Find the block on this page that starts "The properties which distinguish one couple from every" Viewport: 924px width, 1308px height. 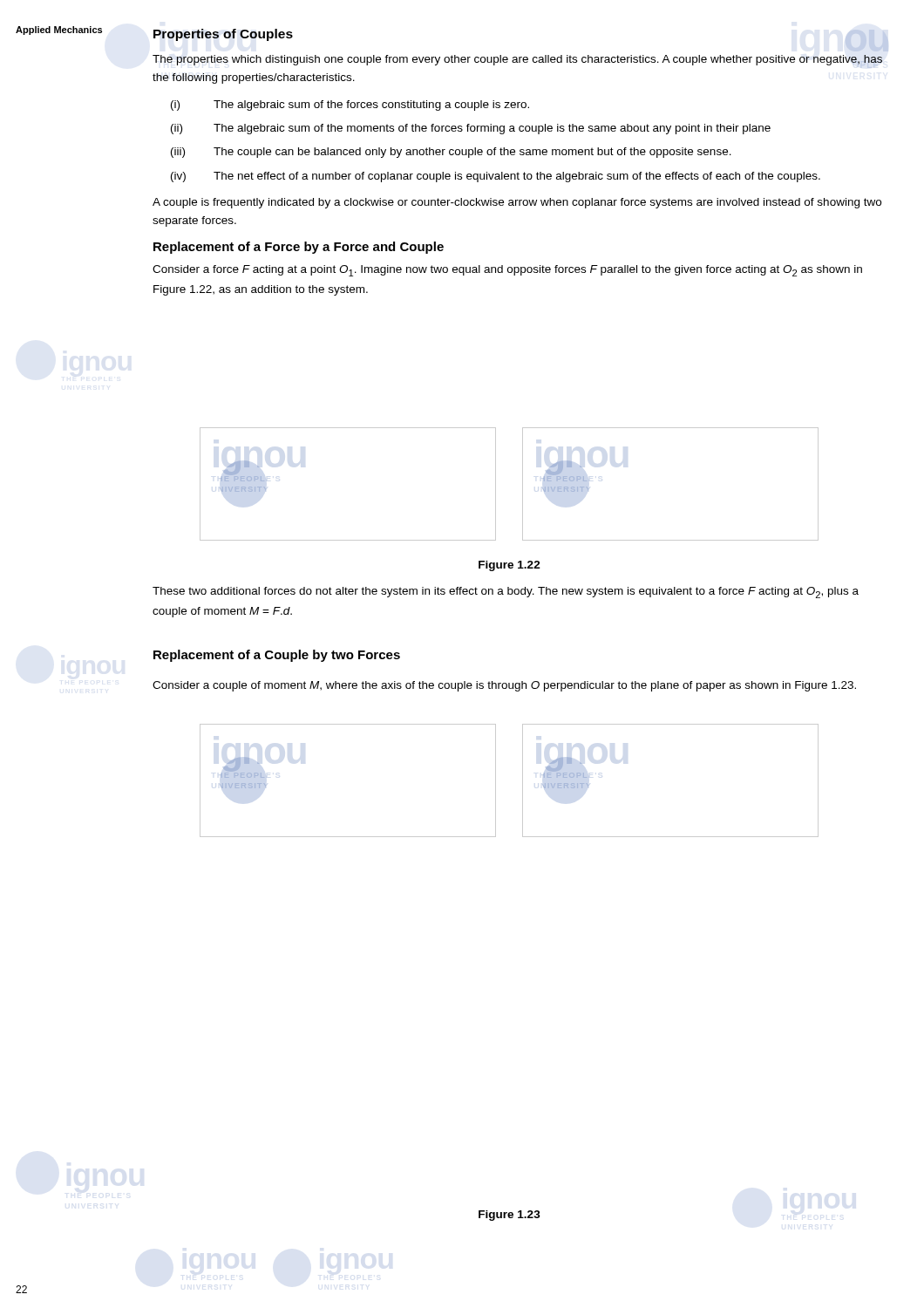[518, 68]
